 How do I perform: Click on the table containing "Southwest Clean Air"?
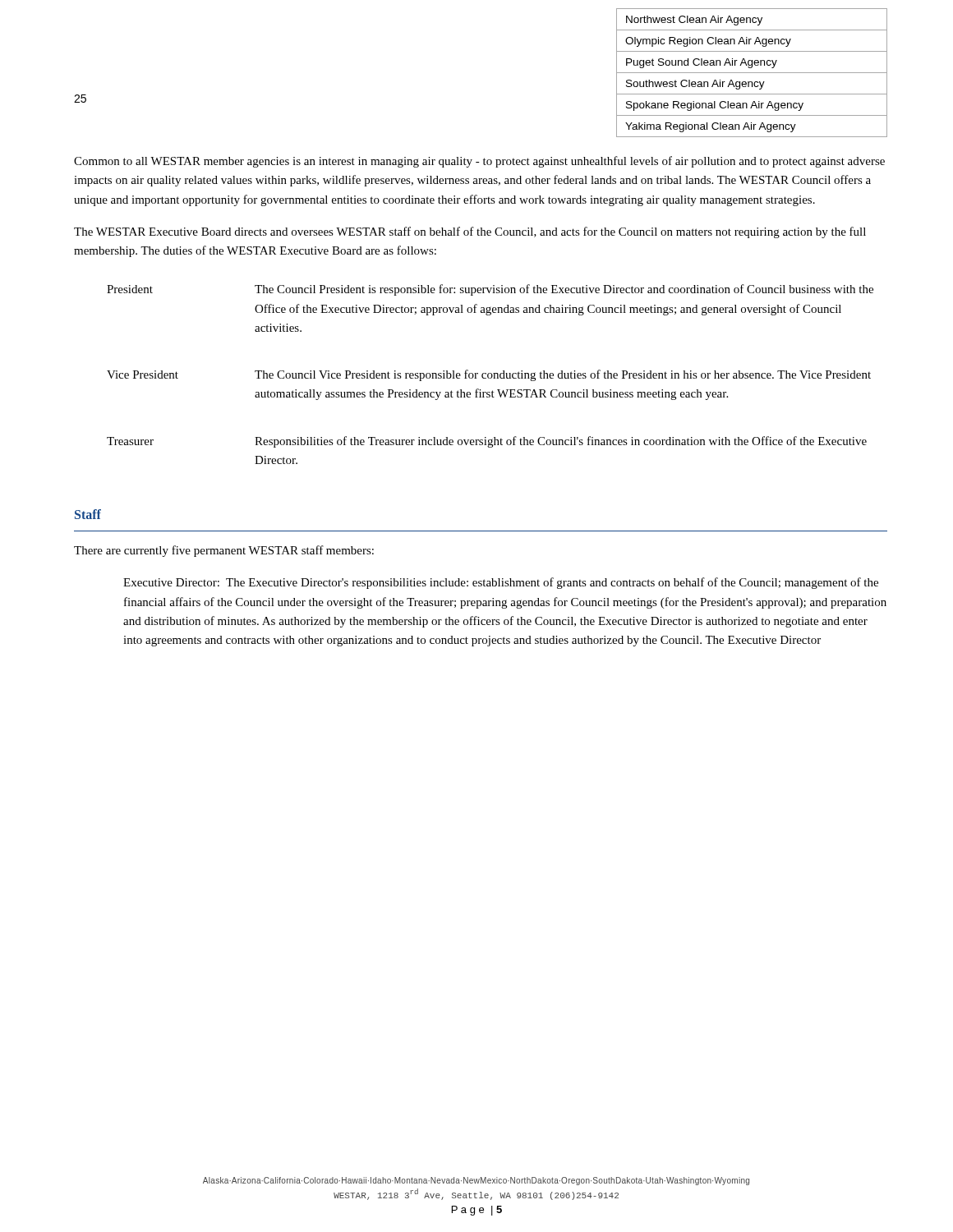(x=481, y=73)
